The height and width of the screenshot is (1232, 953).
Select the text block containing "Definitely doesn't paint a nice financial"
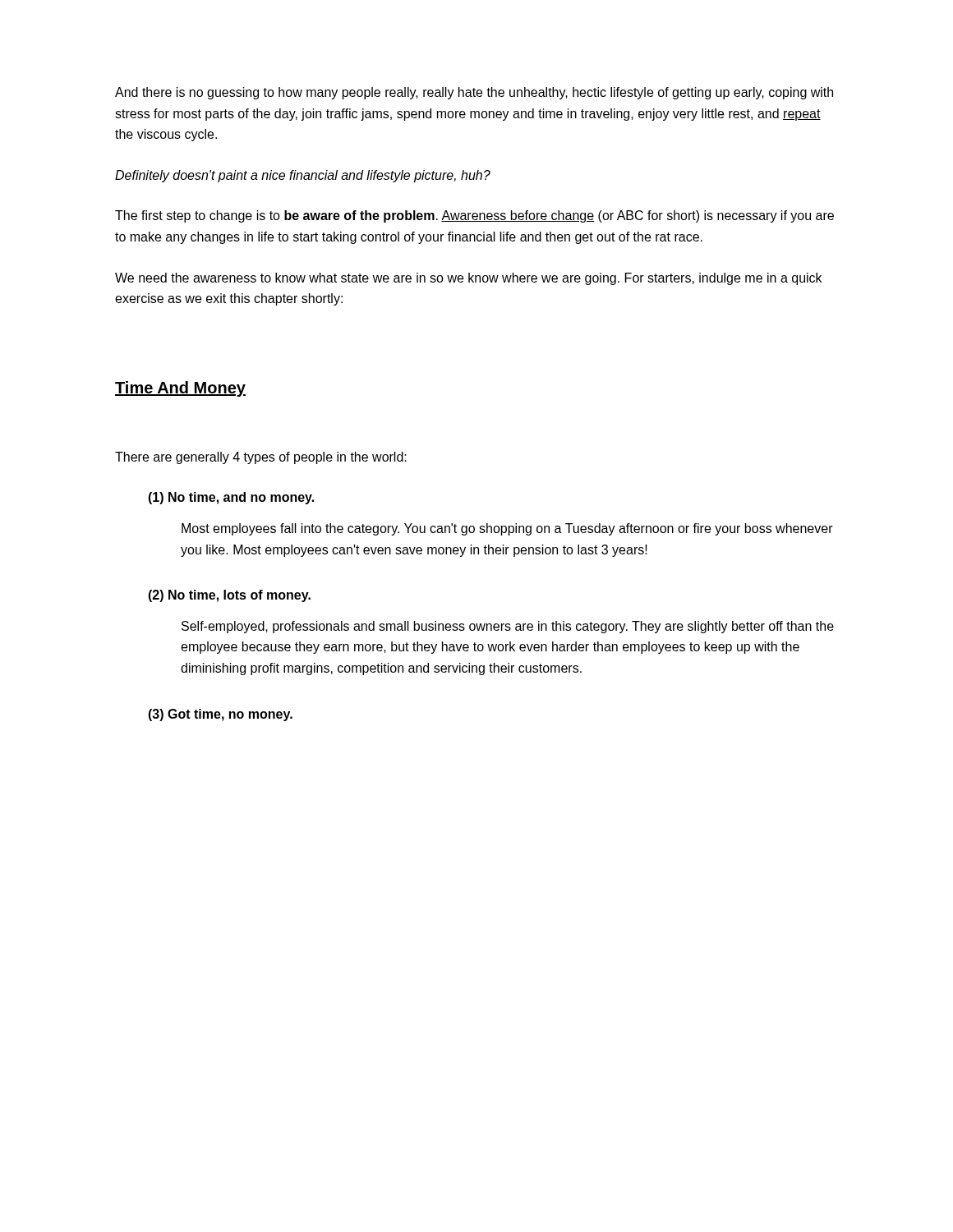[x=303, y=175]
